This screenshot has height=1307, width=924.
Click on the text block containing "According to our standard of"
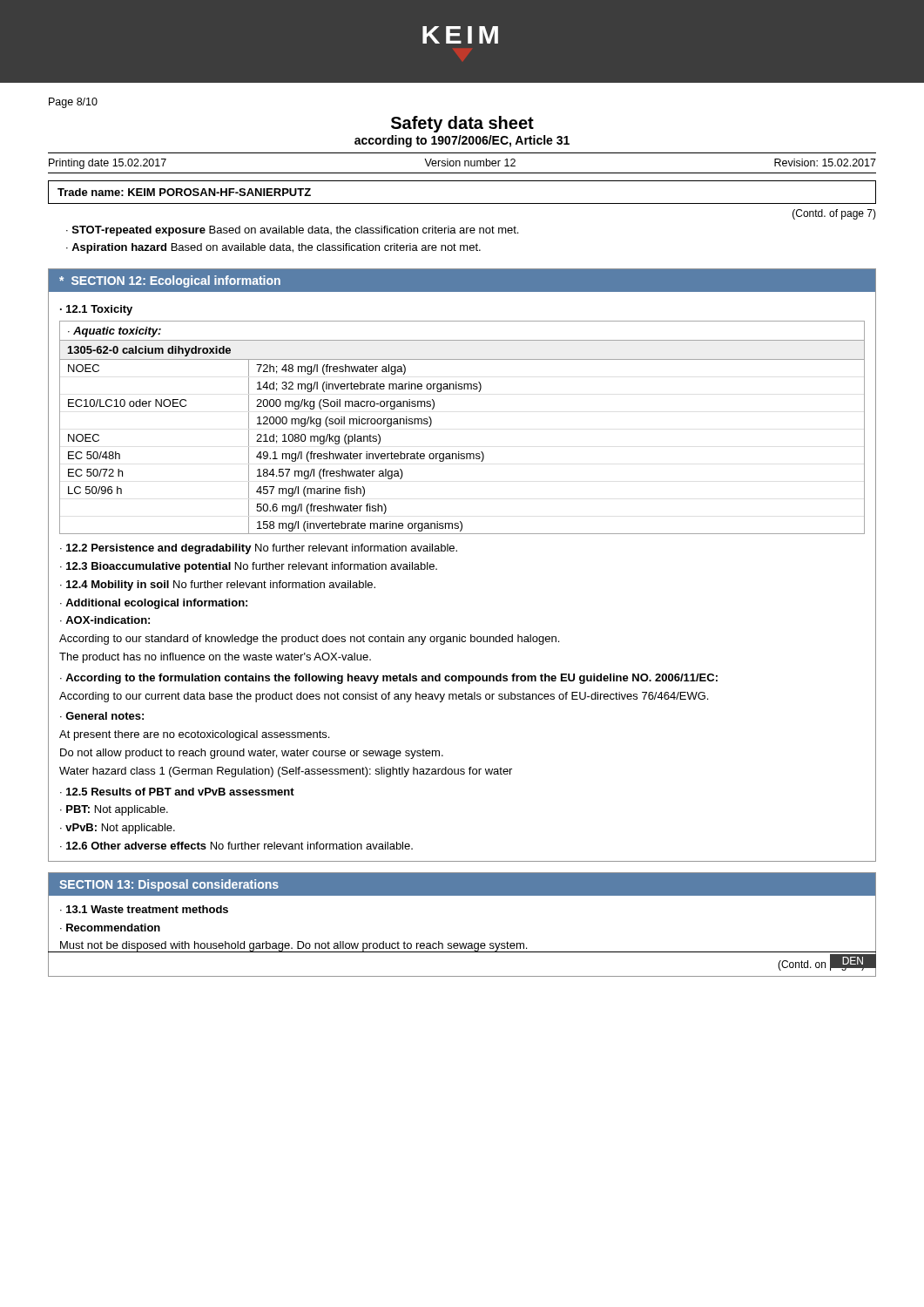point(310,648)
